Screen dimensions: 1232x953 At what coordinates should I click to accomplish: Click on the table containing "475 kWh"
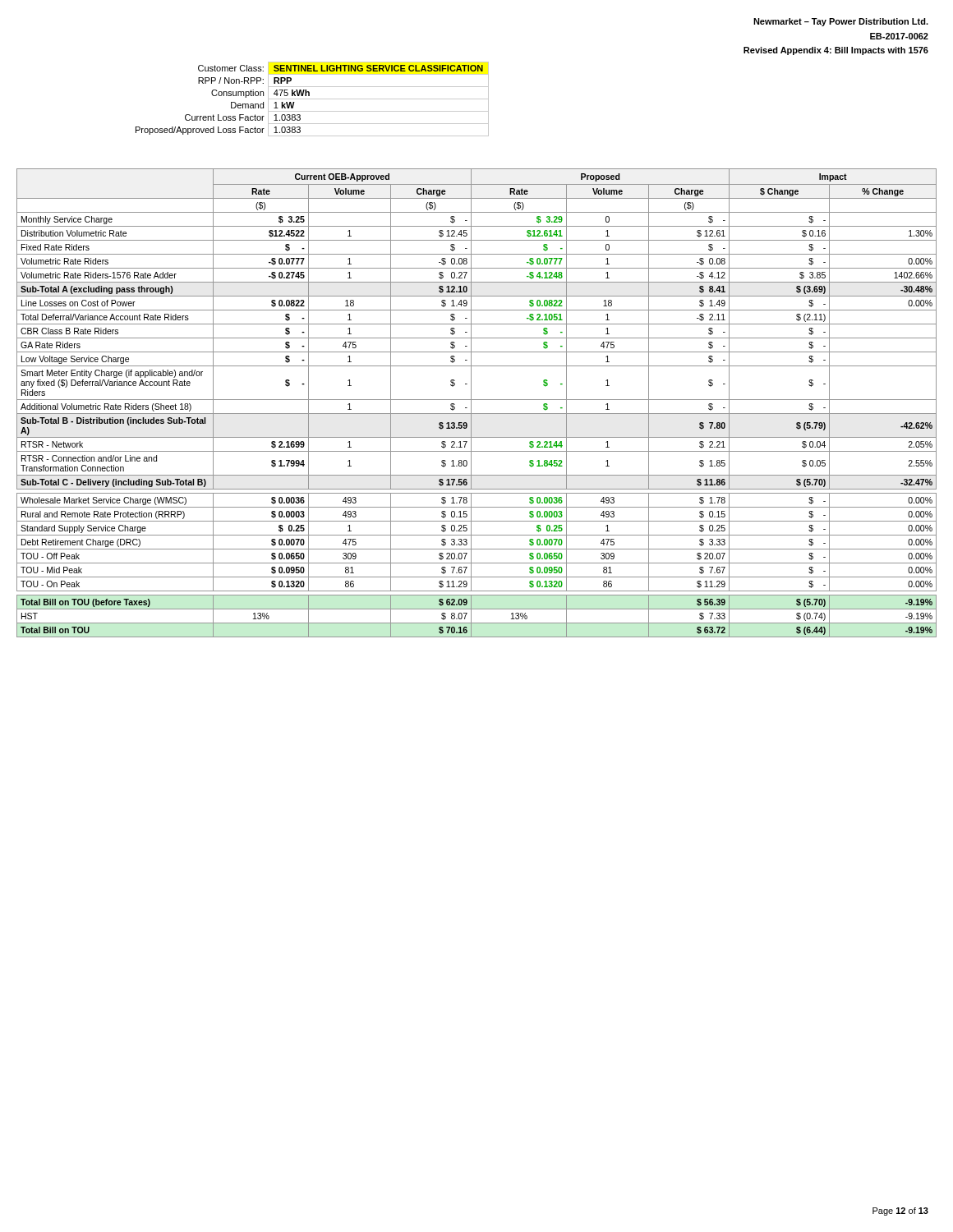pyautogui.click(x=310, y=99)
